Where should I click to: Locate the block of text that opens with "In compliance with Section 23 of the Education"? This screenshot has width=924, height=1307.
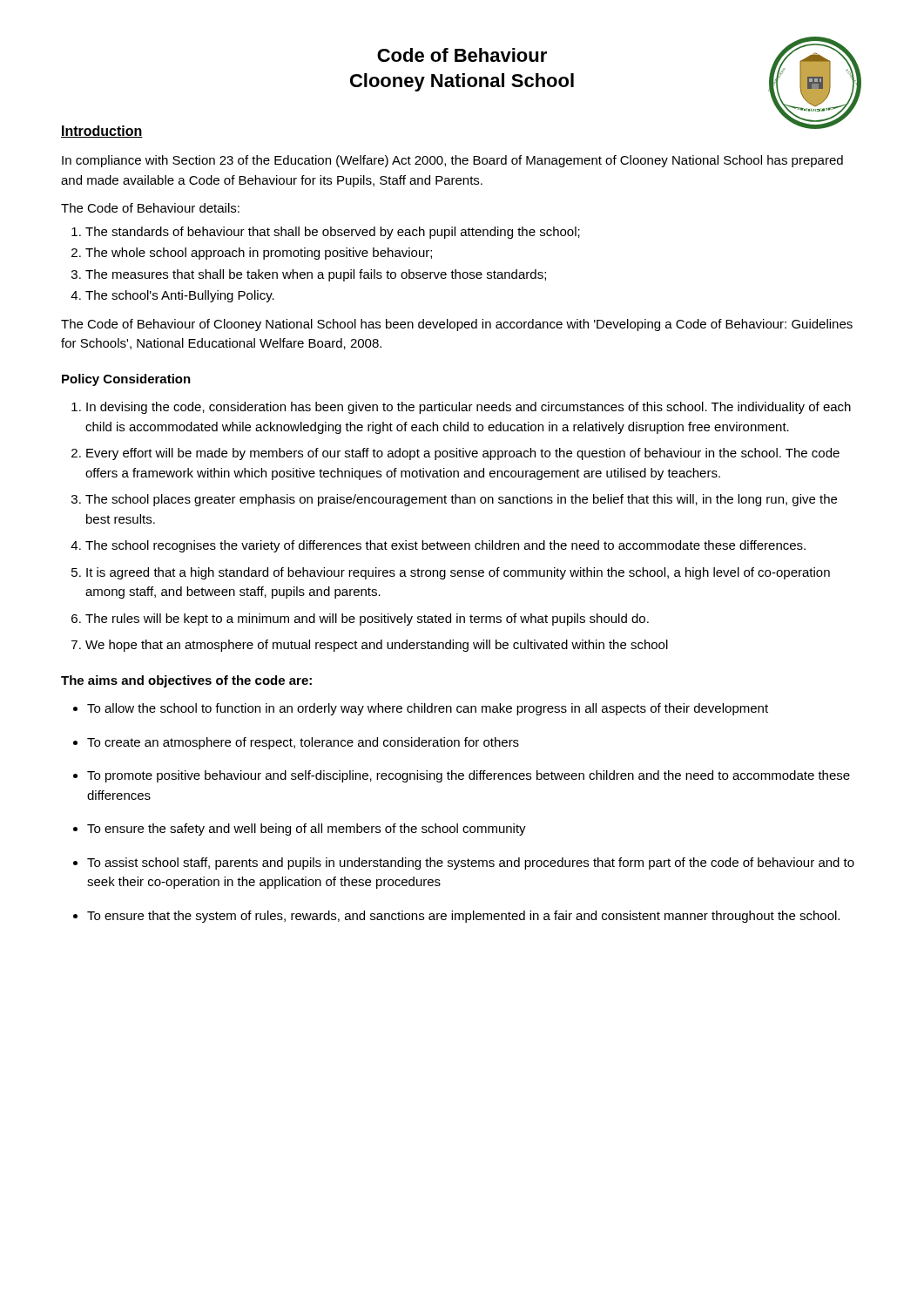coord(462,171)
